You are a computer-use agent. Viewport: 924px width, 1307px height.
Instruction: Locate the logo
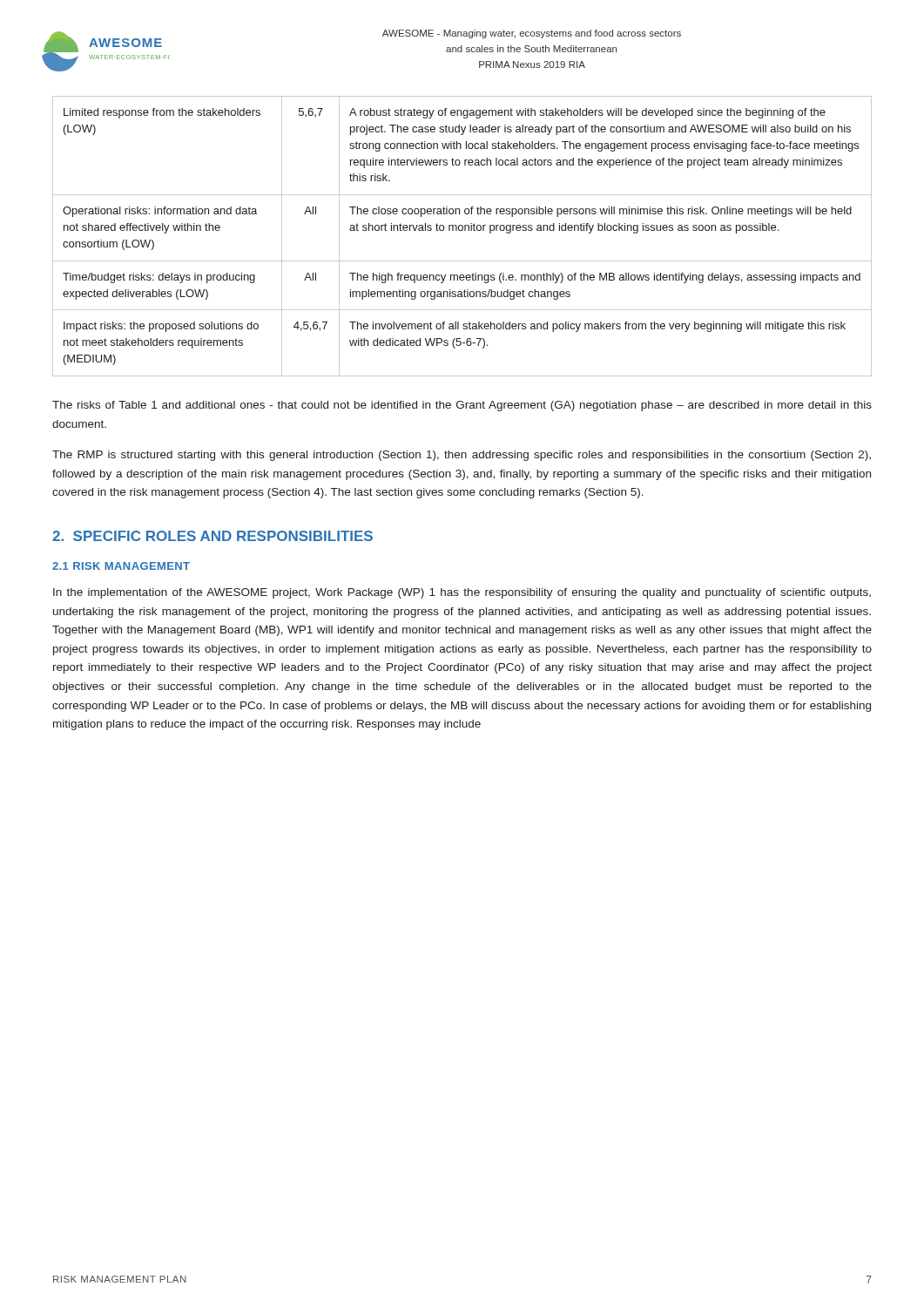pos(105,53)
